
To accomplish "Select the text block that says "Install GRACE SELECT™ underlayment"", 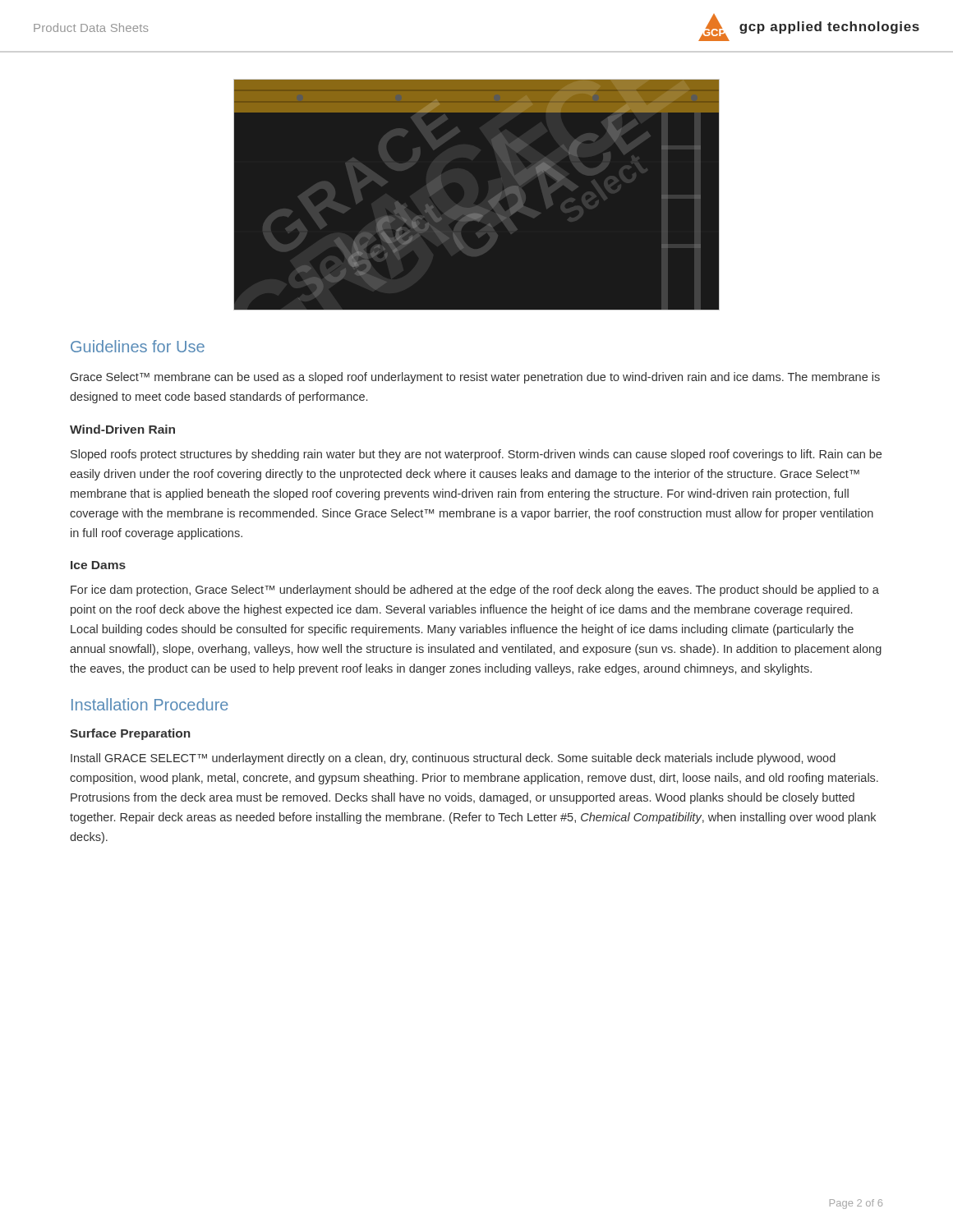I will [474, 797].
